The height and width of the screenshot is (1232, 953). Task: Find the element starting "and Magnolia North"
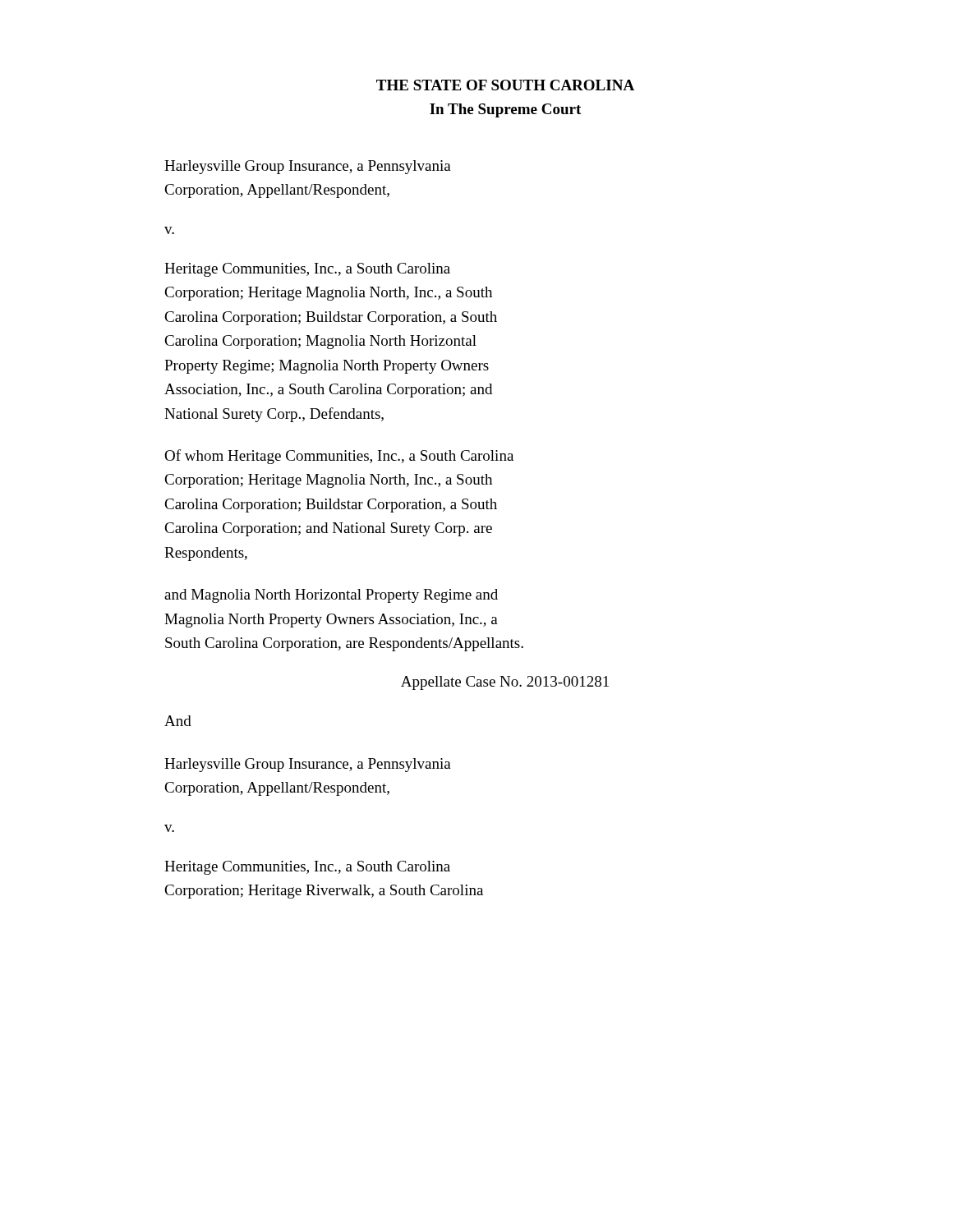click(344, 619)
